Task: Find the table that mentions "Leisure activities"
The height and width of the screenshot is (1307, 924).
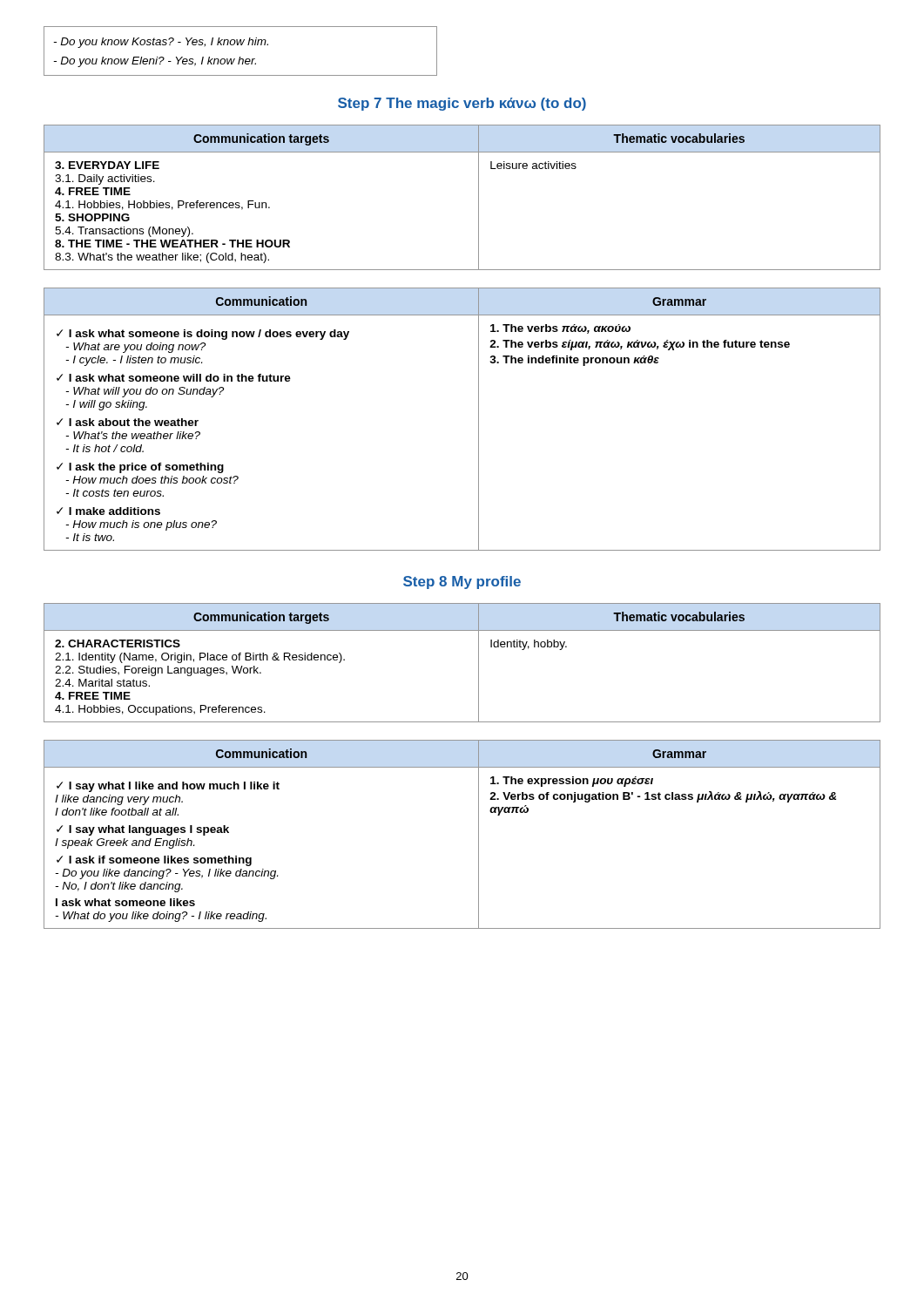Action: [462, 198]
